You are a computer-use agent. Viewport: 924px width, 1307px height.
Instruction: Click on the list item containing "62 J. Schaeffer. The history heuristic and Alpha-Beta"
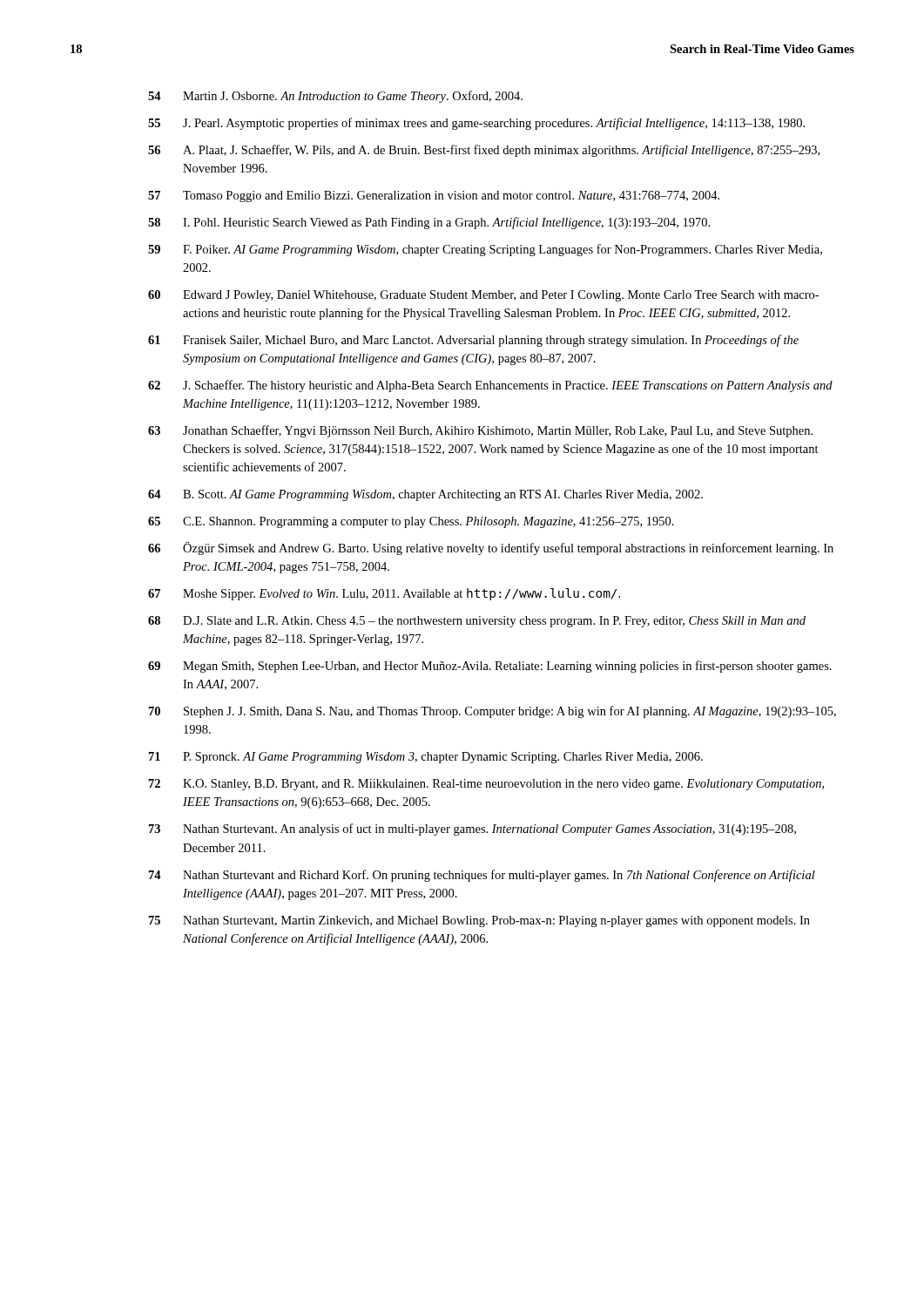click(x=492, y=395)
